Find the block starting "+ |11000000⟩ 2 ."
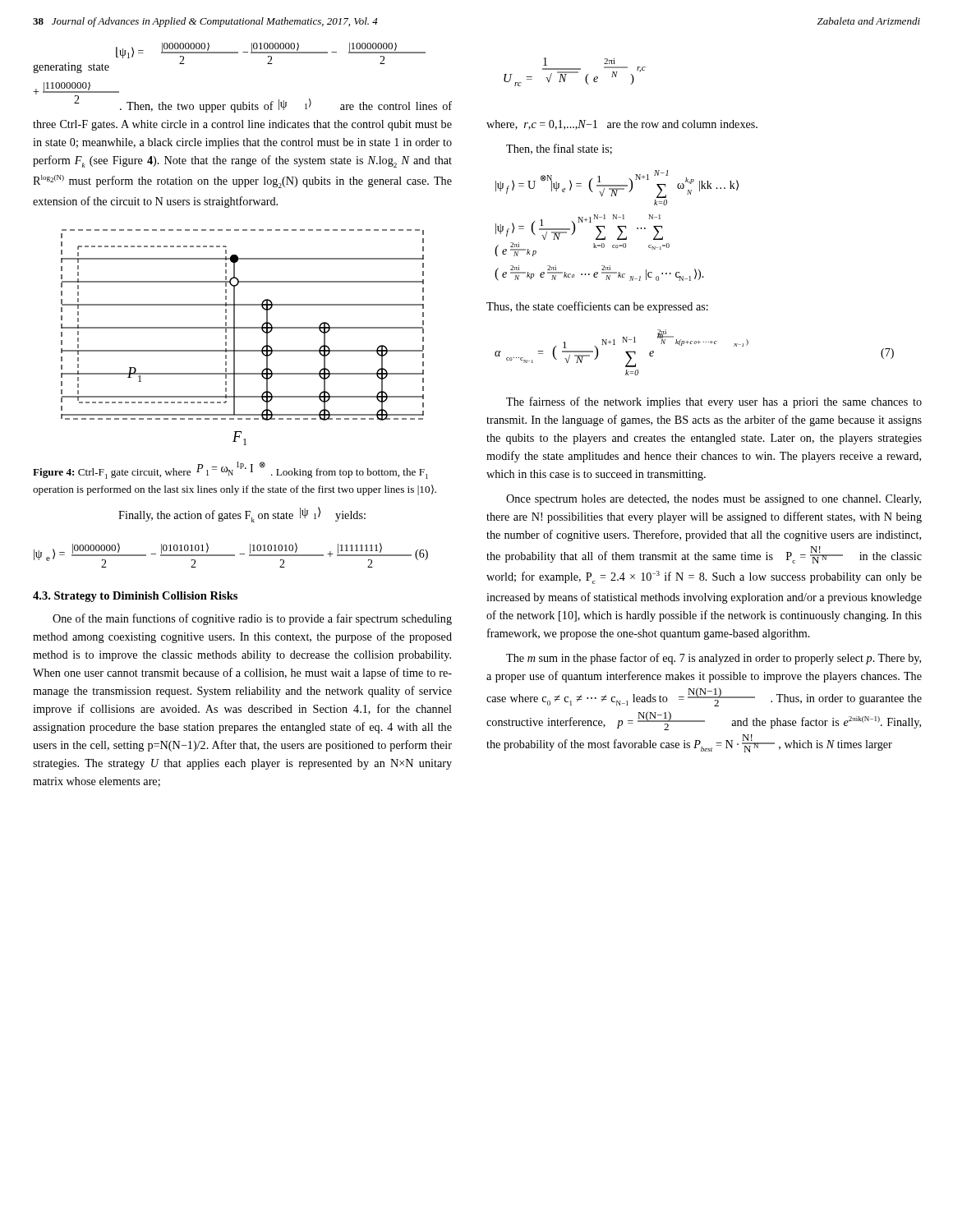 click(x=242, y=145)
